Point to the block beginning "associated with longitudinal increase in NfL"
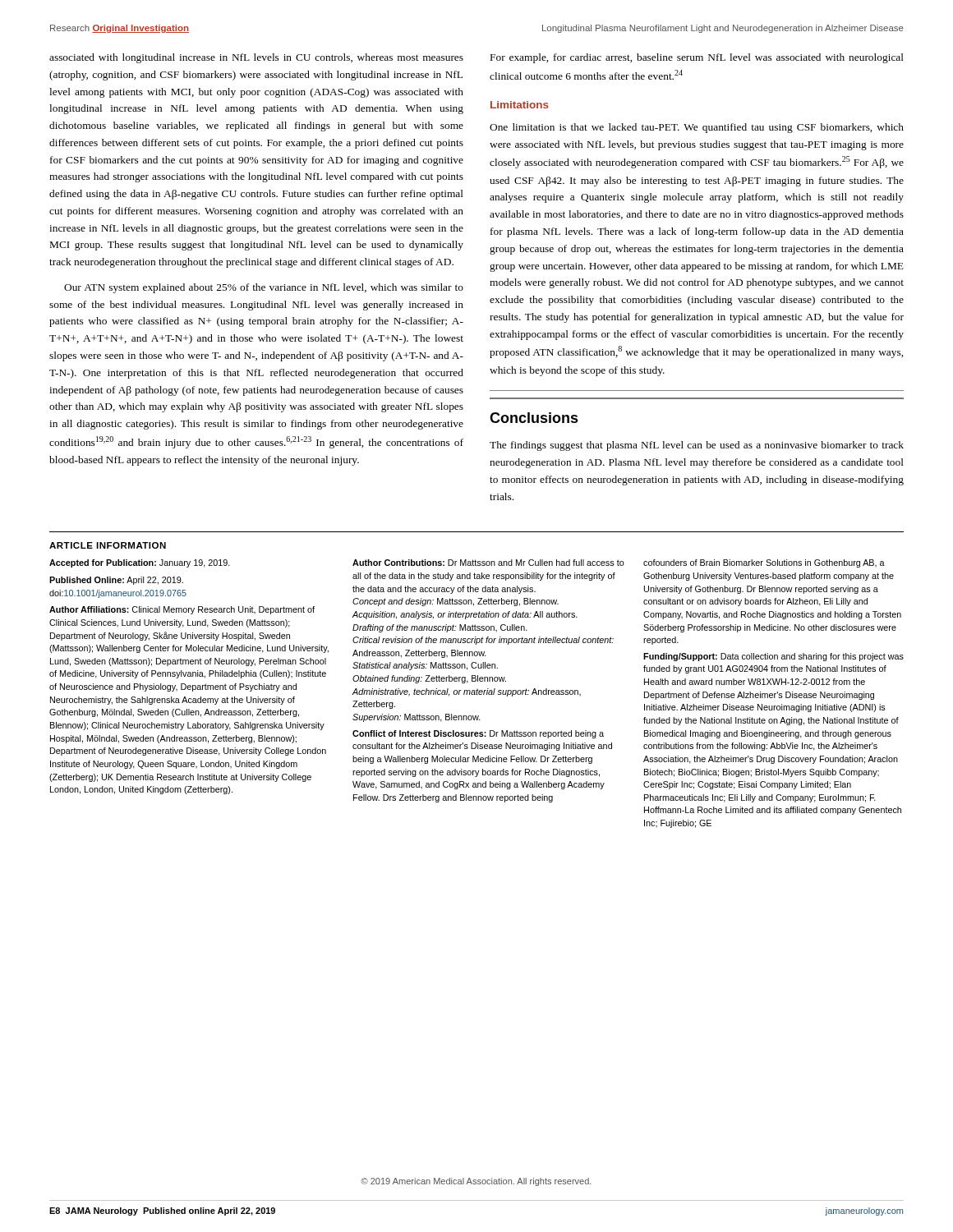 tap(256, 259)
